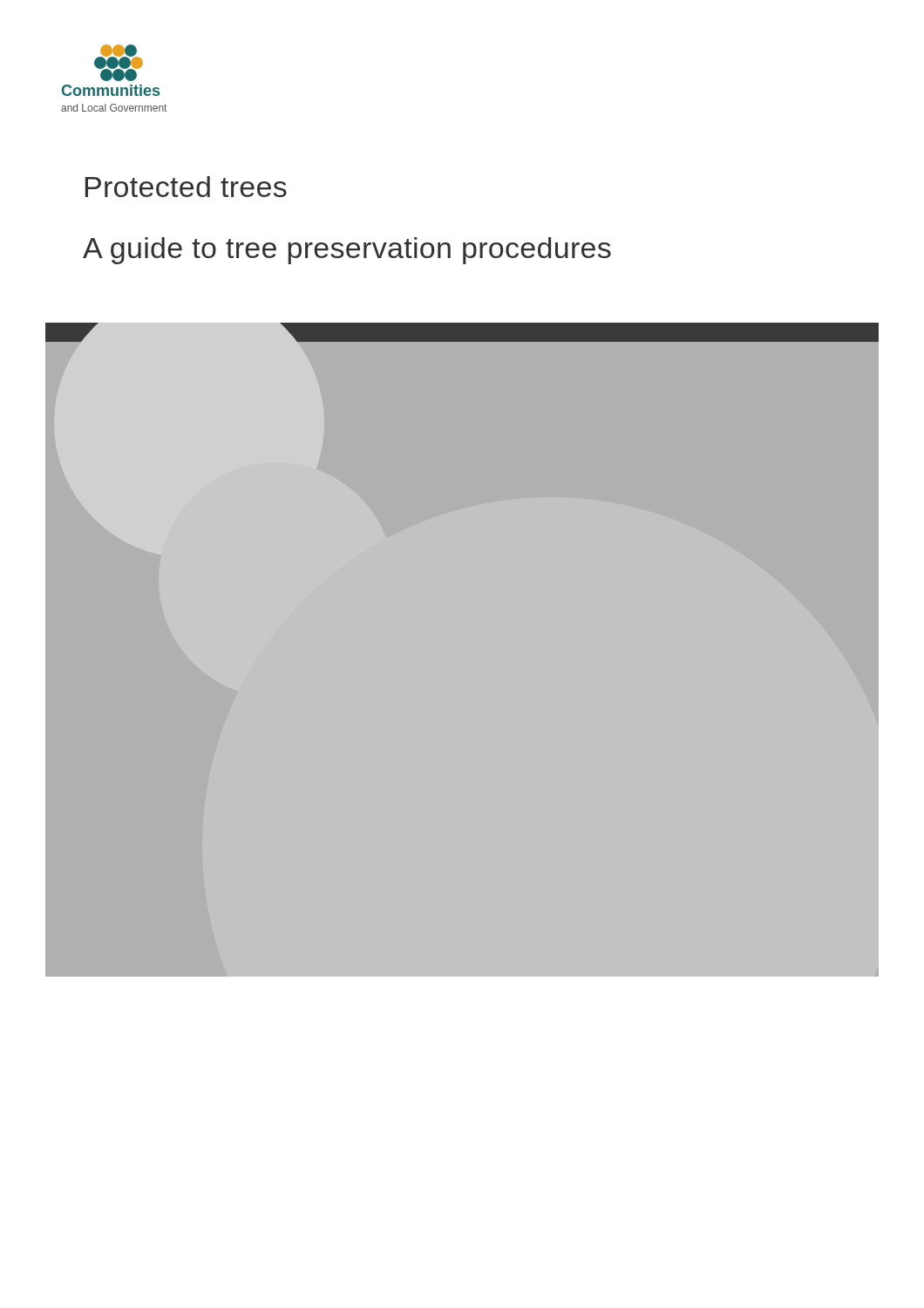This screenshot has height=1308, width=924.
Task: Select the logo
Action: click(153, 87)
